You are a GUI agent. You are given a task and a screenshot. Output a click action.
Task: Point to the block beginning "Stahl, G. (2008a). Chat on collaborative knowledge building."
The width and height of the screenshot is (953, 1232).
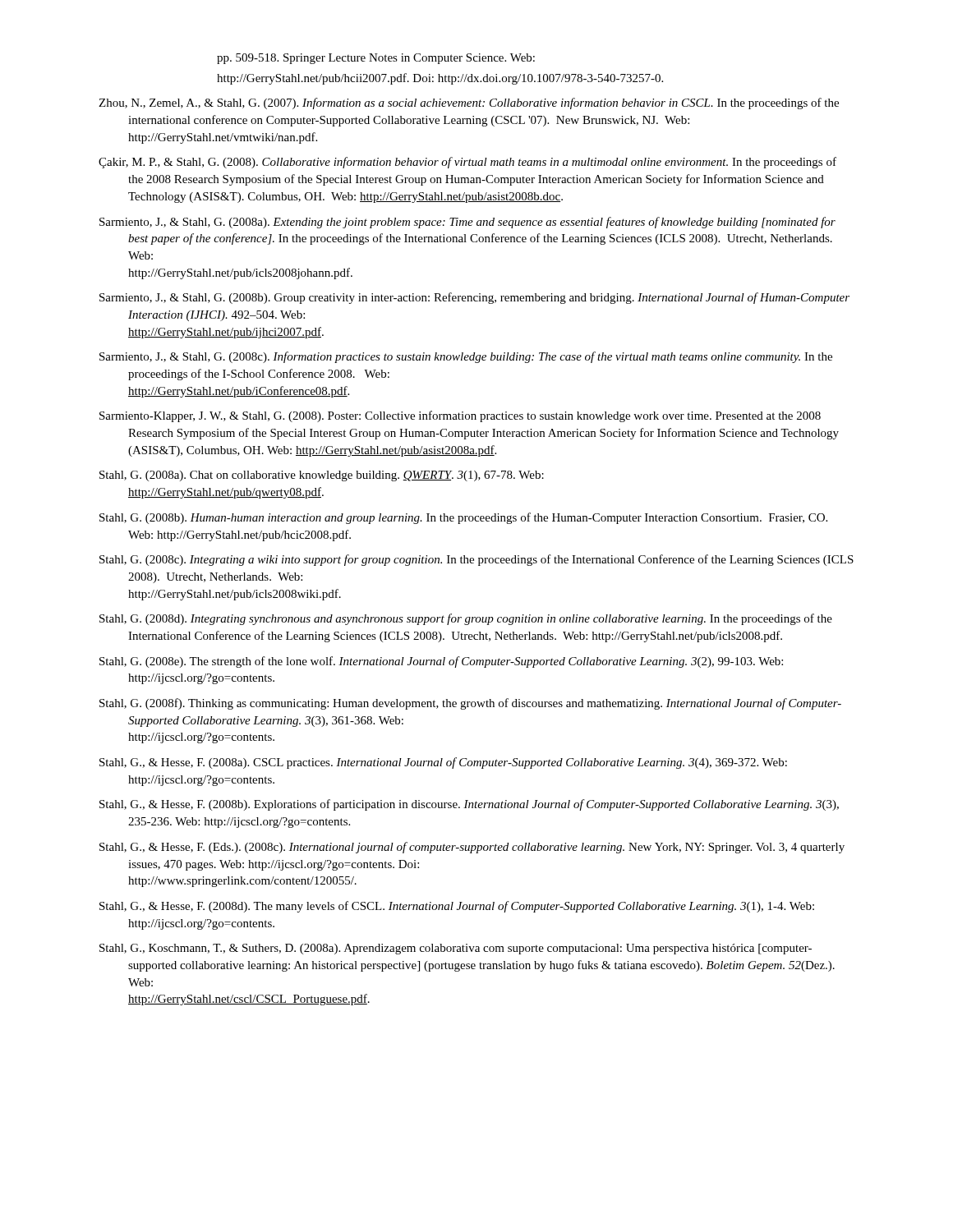321,485
